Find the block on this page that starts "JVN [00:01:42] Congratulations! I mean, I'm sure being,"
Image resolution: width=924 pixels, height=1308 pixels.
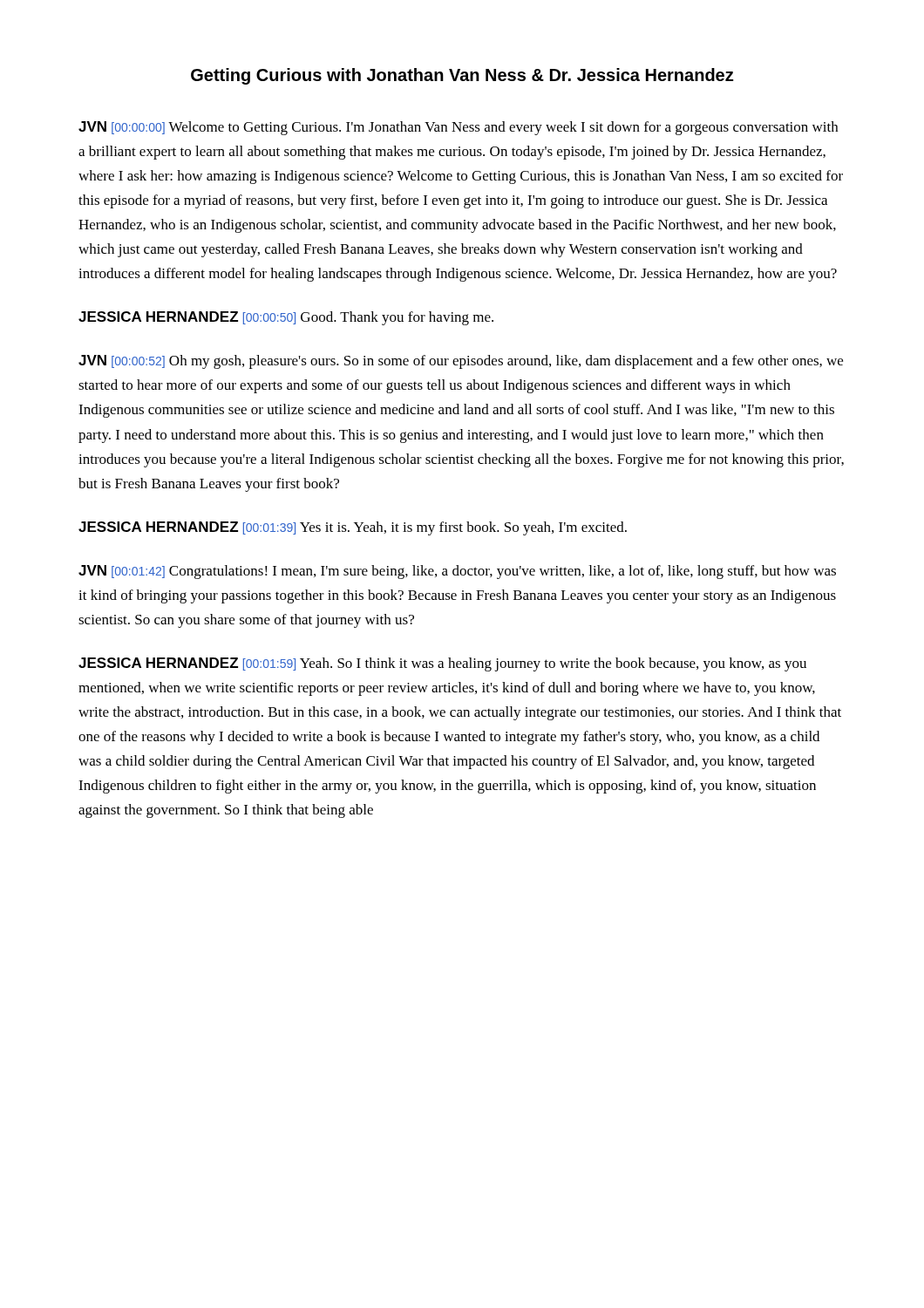pos(457,595)
